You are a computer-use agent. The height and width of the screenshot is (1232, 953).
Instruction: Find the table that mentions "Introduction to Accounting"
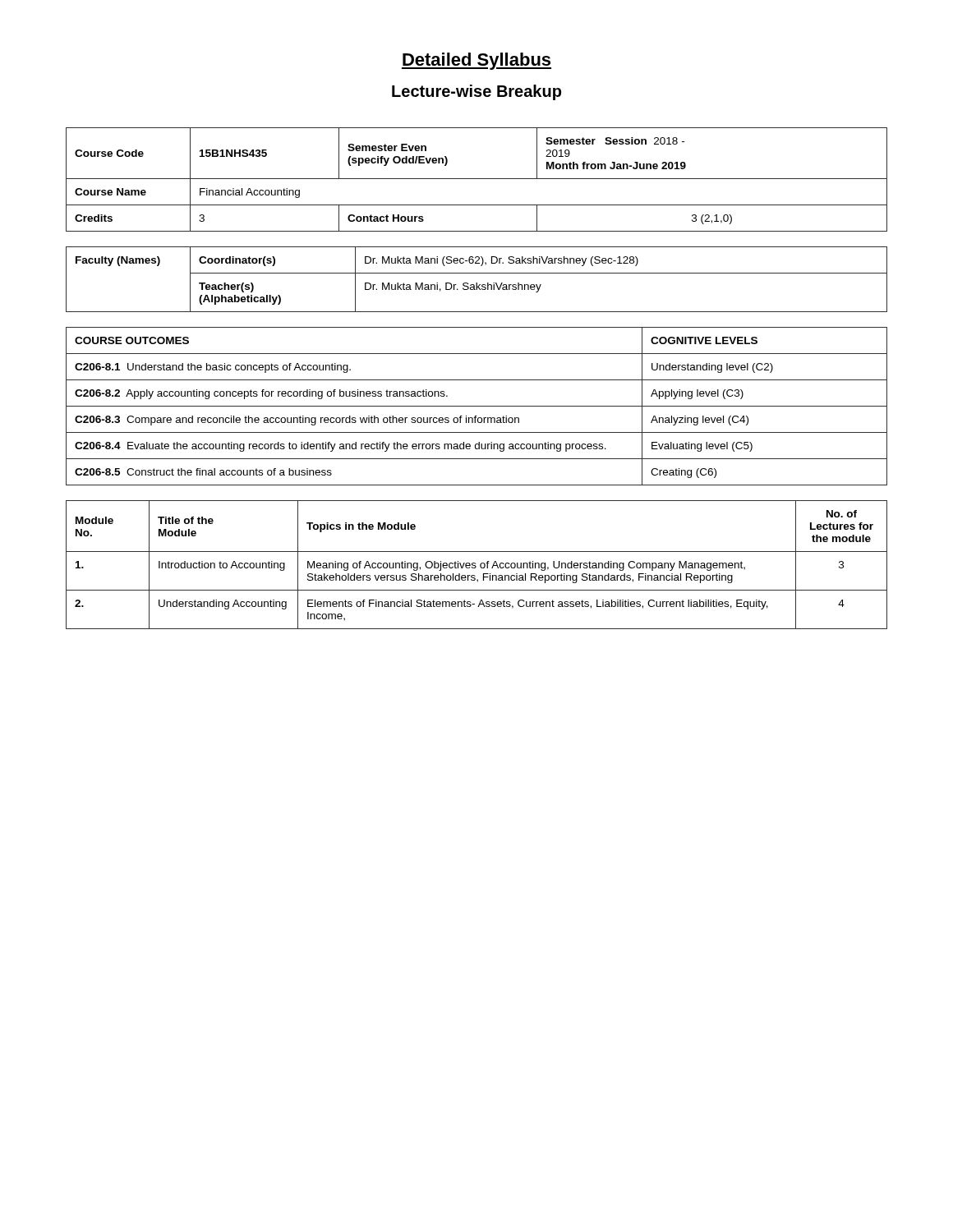[476, 565]
